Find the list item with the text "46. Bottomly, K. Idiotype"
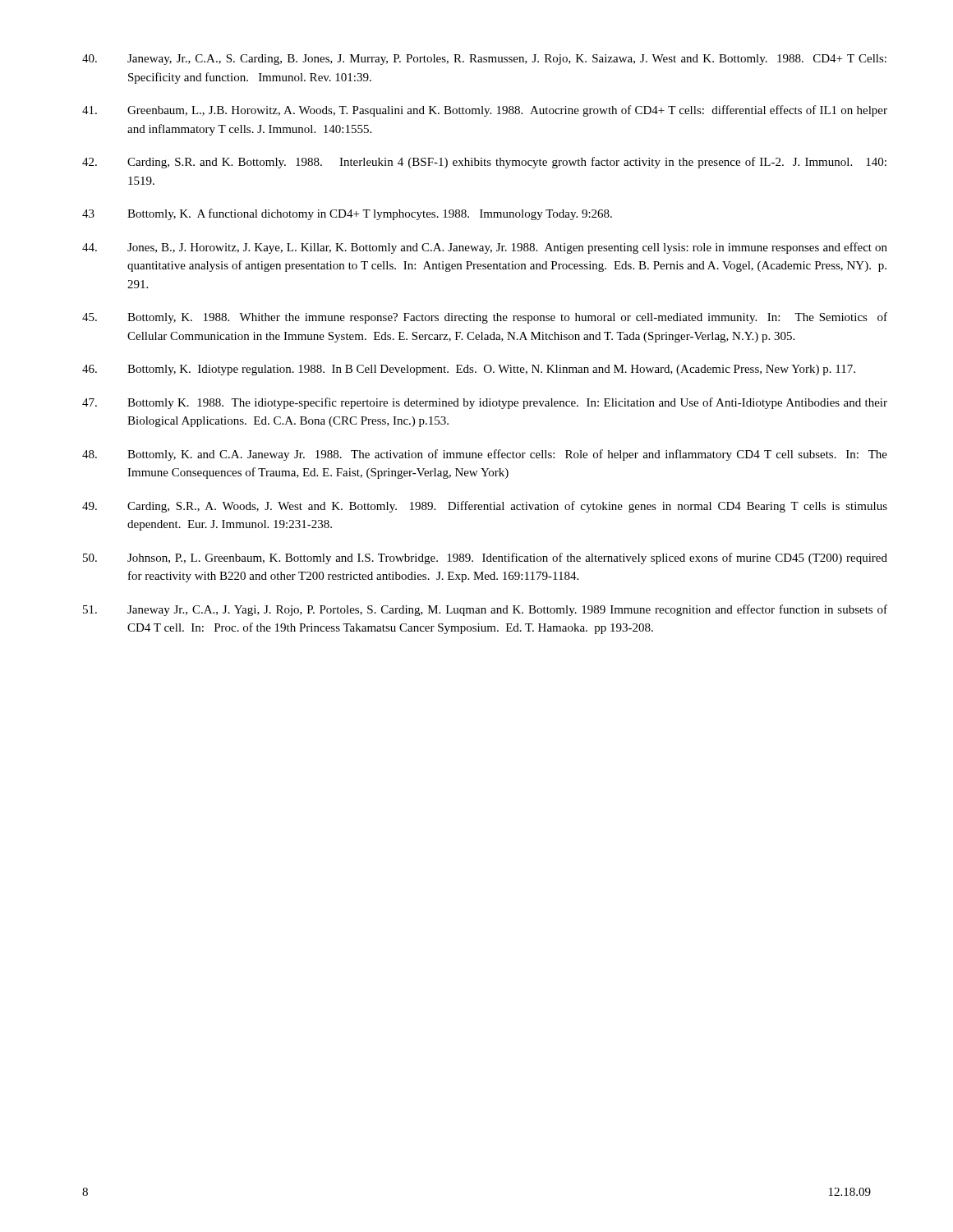953x1232 pixels. [485, 369]
